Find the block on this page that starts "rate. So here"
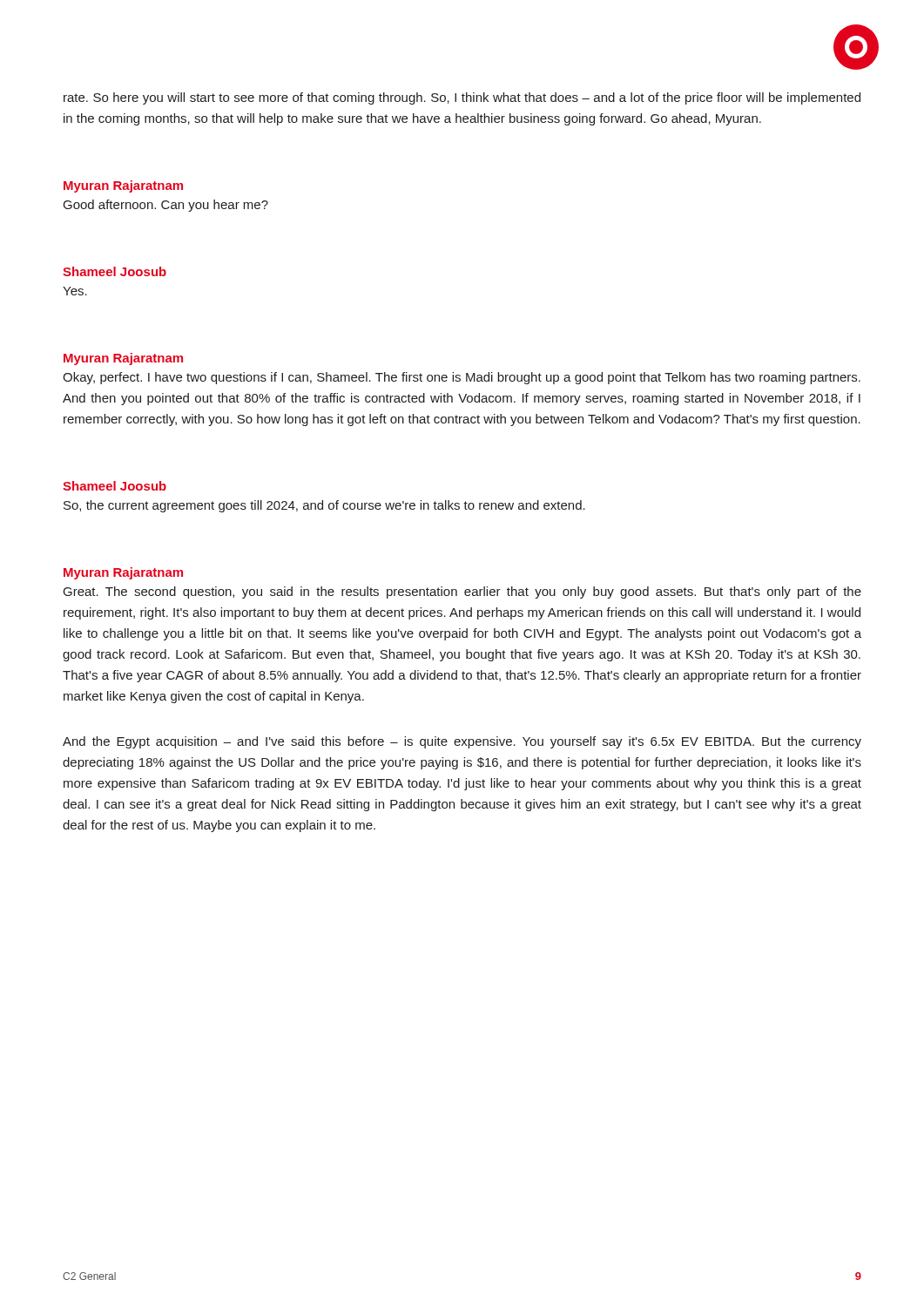 click(462, 108)
